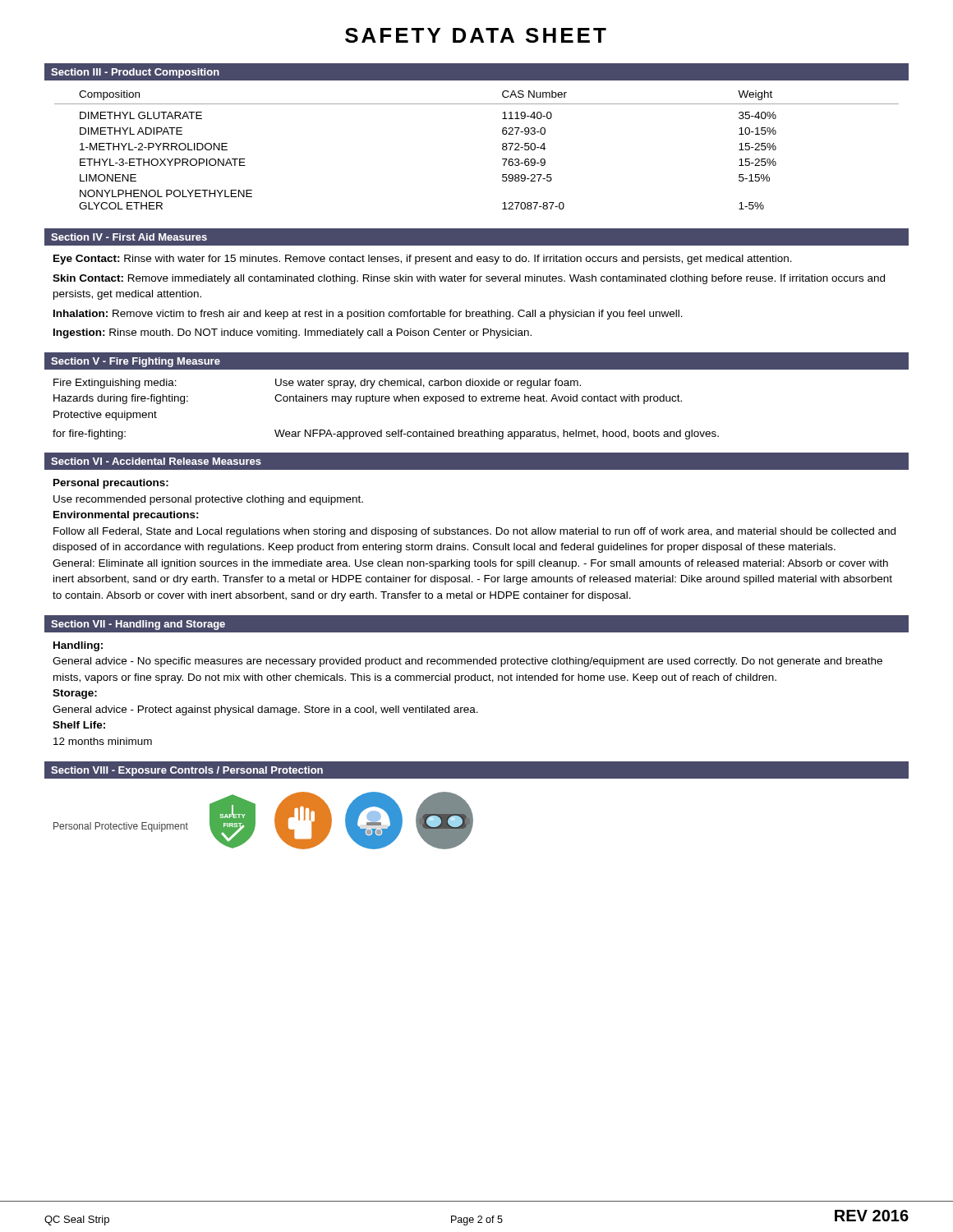Viewport: 953px width, 1232px height.
Task: Locate a infographic
Action: pyautogui.click(x=476, y=822)
